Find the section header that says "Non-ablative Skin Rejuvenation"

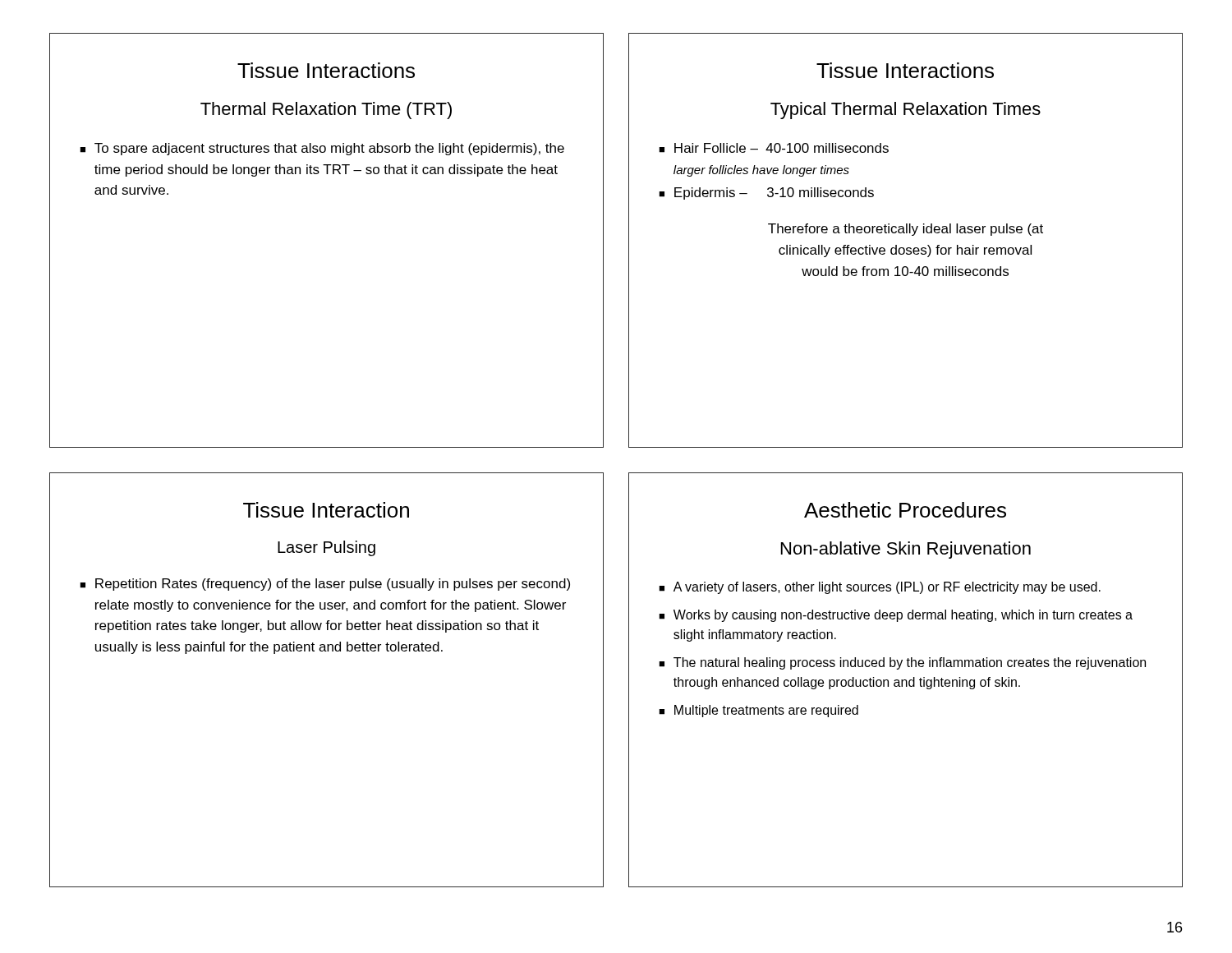click(x=906, y=548)
